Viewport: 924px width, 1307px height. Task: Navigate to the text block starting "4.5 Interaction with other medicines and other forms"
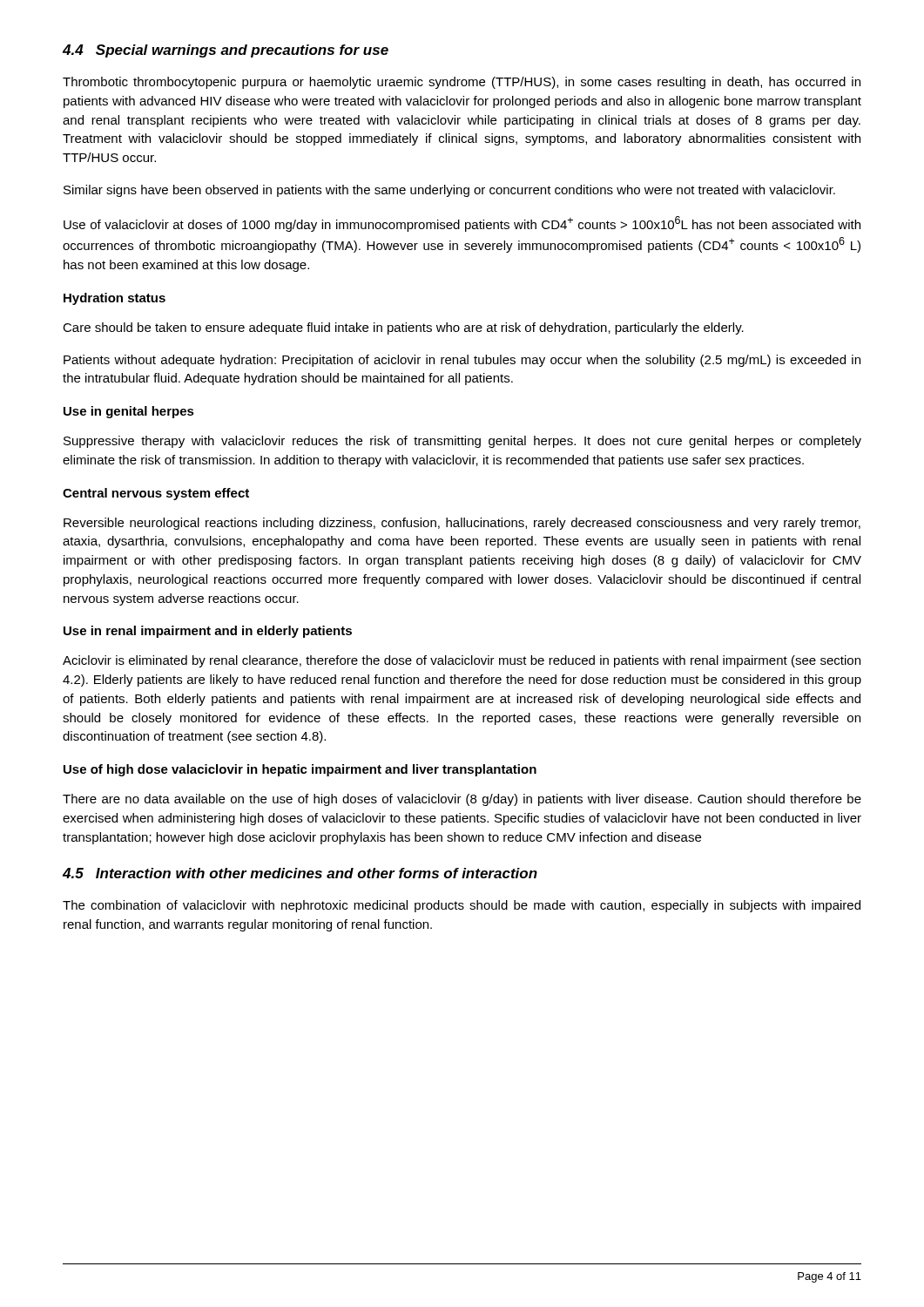[x=462, y=874]
